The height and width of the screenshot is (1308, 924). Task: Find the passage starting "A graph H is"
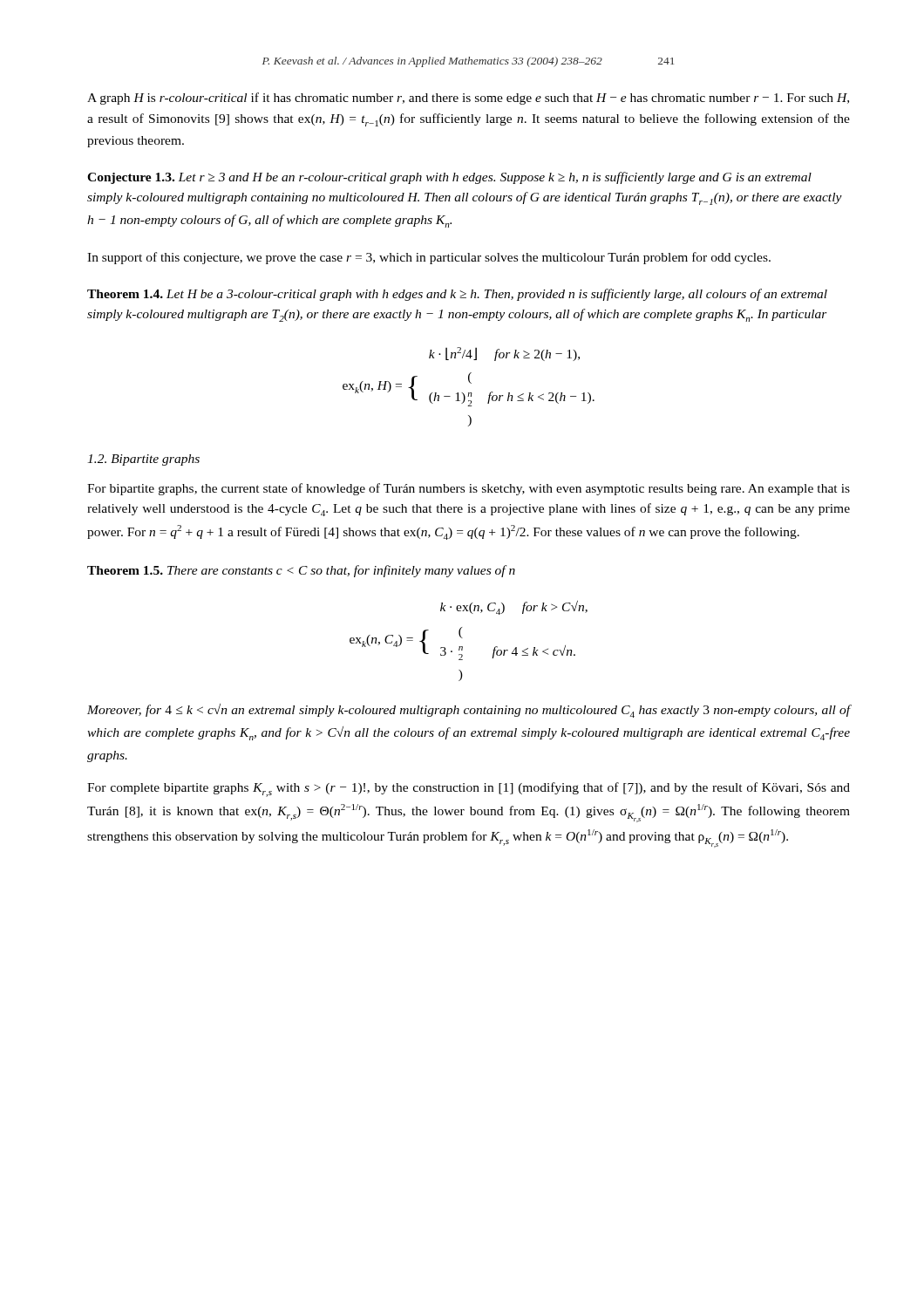click(x=469, y=119)
